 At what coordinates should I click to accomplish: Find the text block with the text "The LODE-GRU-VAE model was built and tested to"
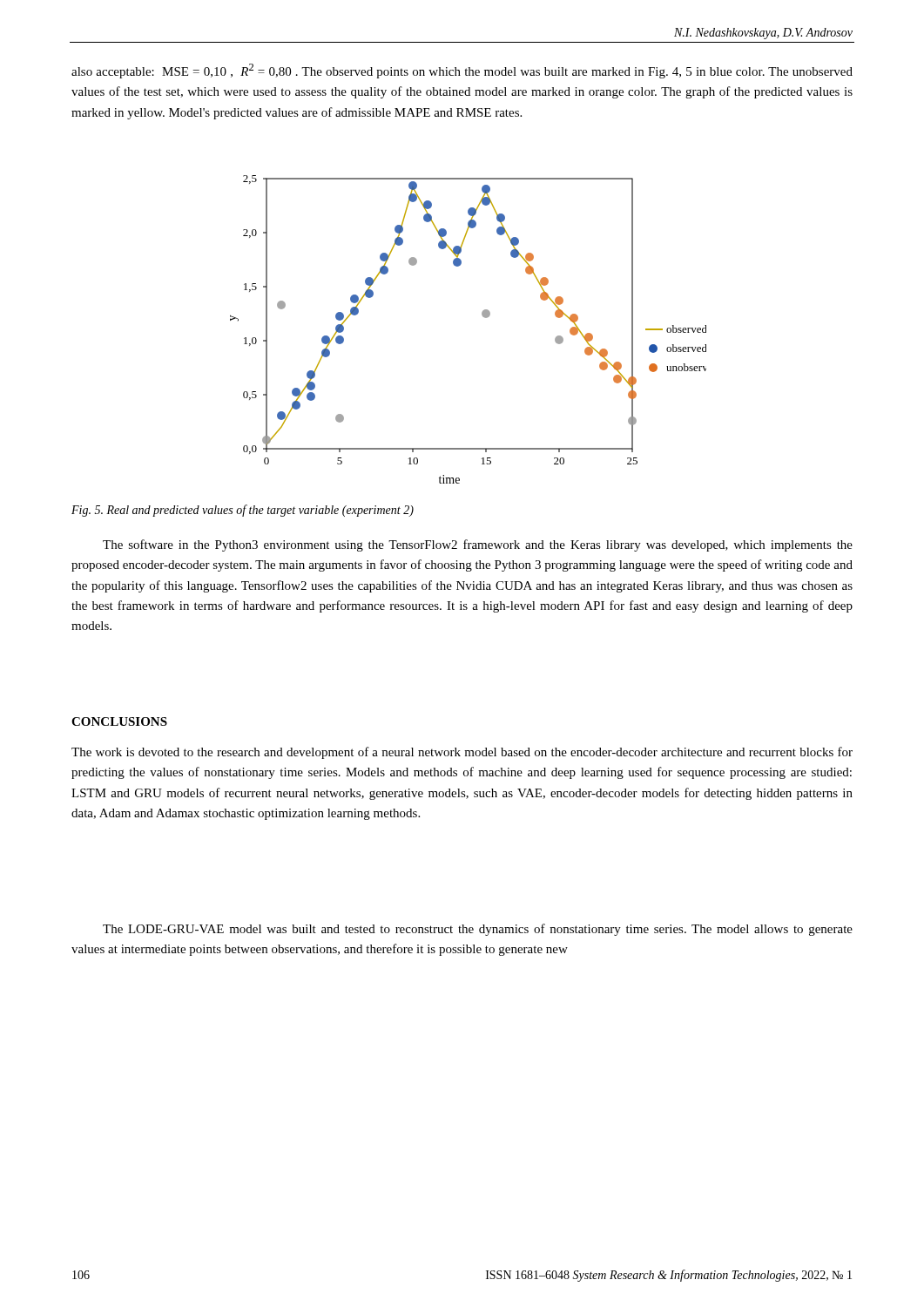462,939
